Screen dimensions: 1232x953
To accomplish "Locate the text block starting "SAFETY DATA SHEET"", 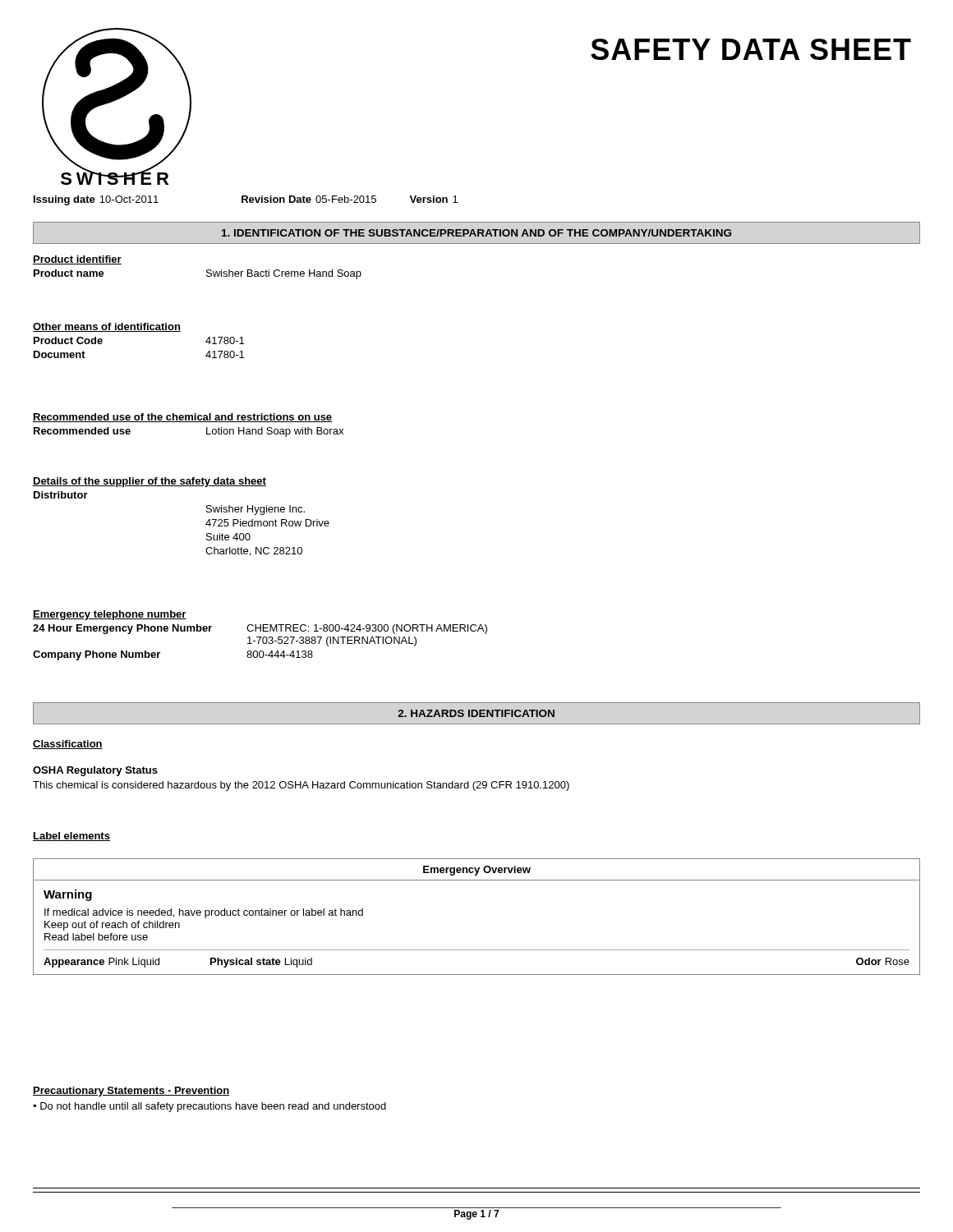I will (x=751, y=50).
